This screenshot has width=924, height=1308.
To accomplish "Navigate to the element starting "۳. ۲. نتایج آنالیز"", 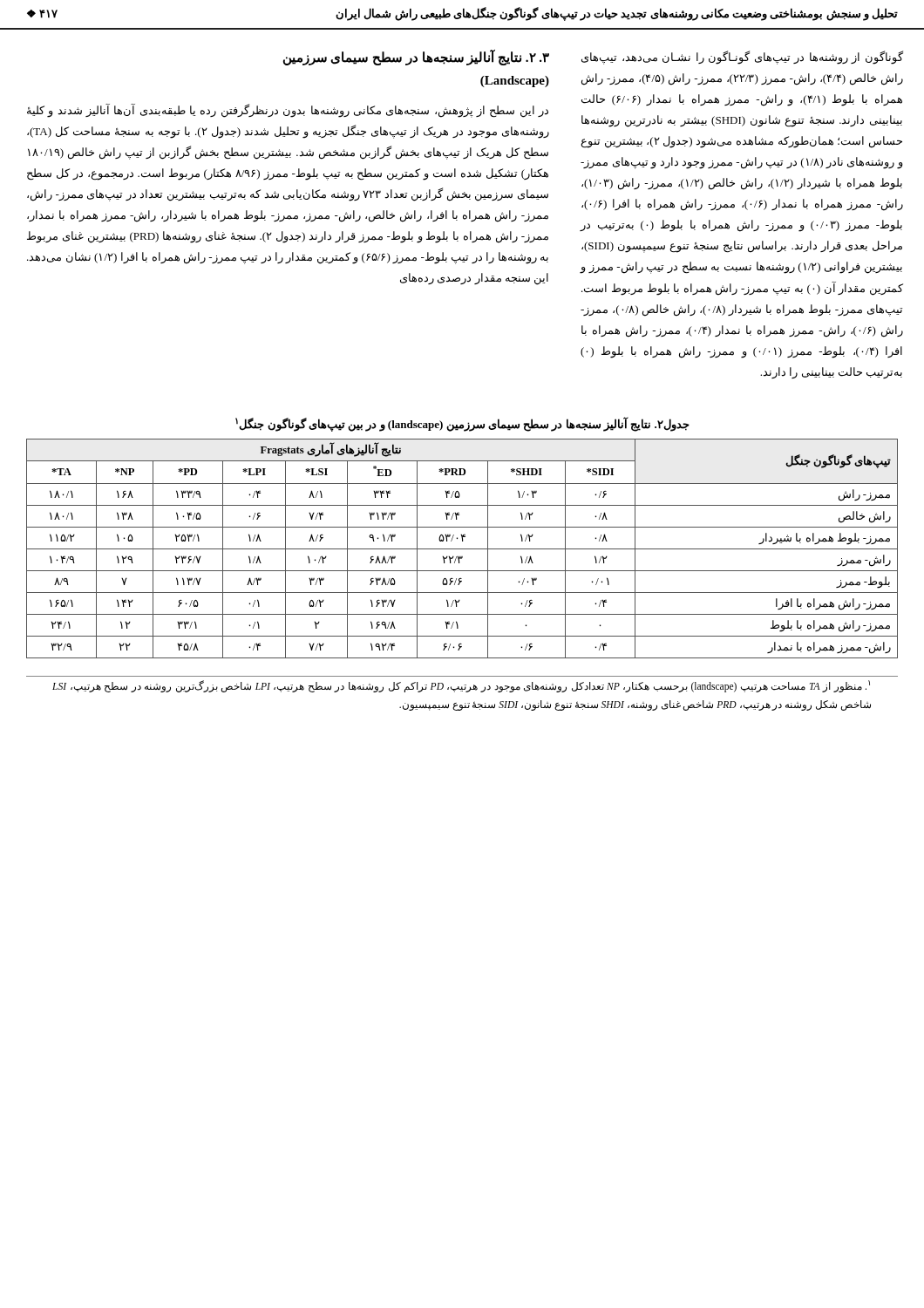I will coord(416,69).
